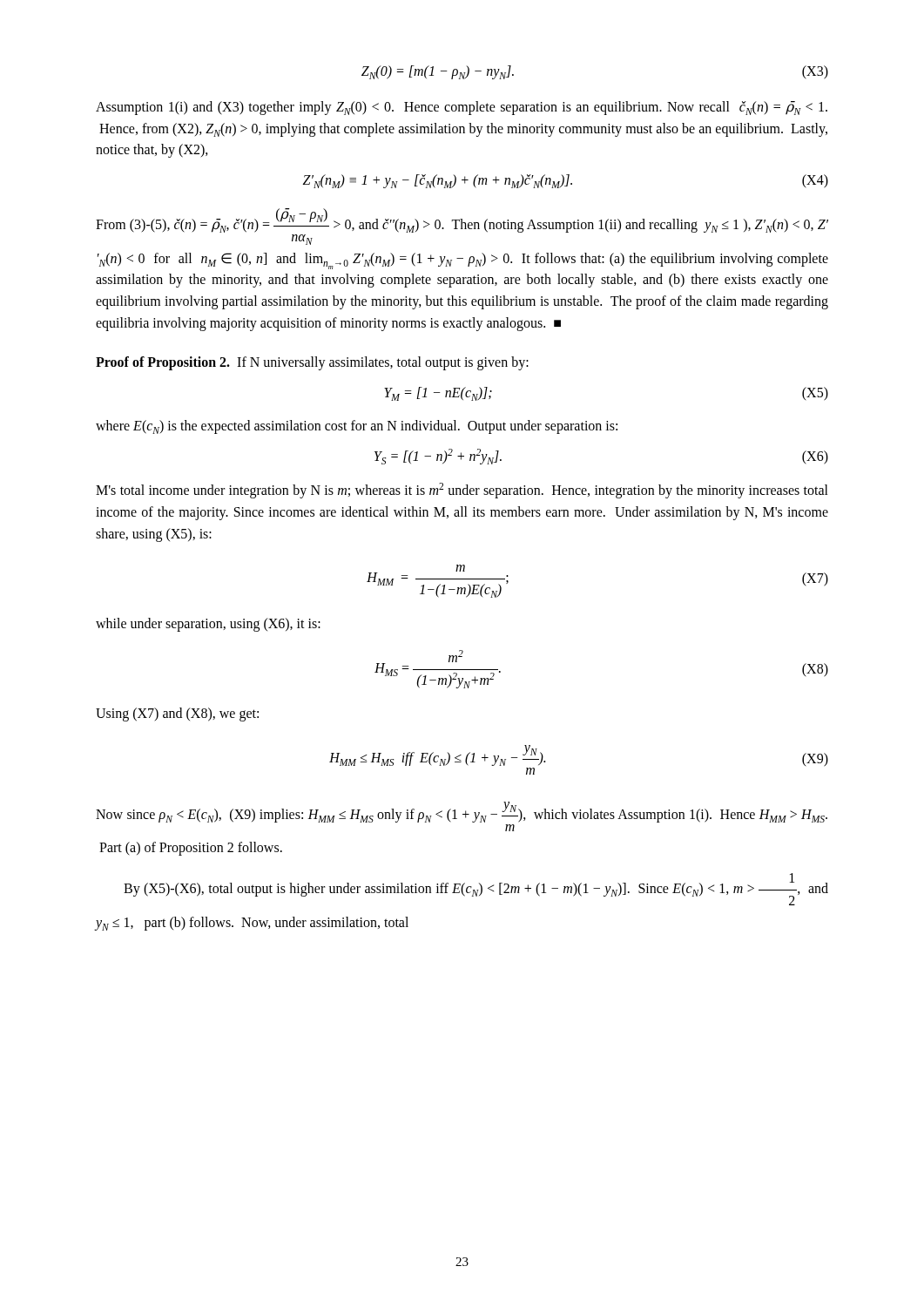Locate the passage starting "where E(cN) is the expected assimilation cost for"
The width and height of the screenshot is (924, 1307).
[357, 427]
